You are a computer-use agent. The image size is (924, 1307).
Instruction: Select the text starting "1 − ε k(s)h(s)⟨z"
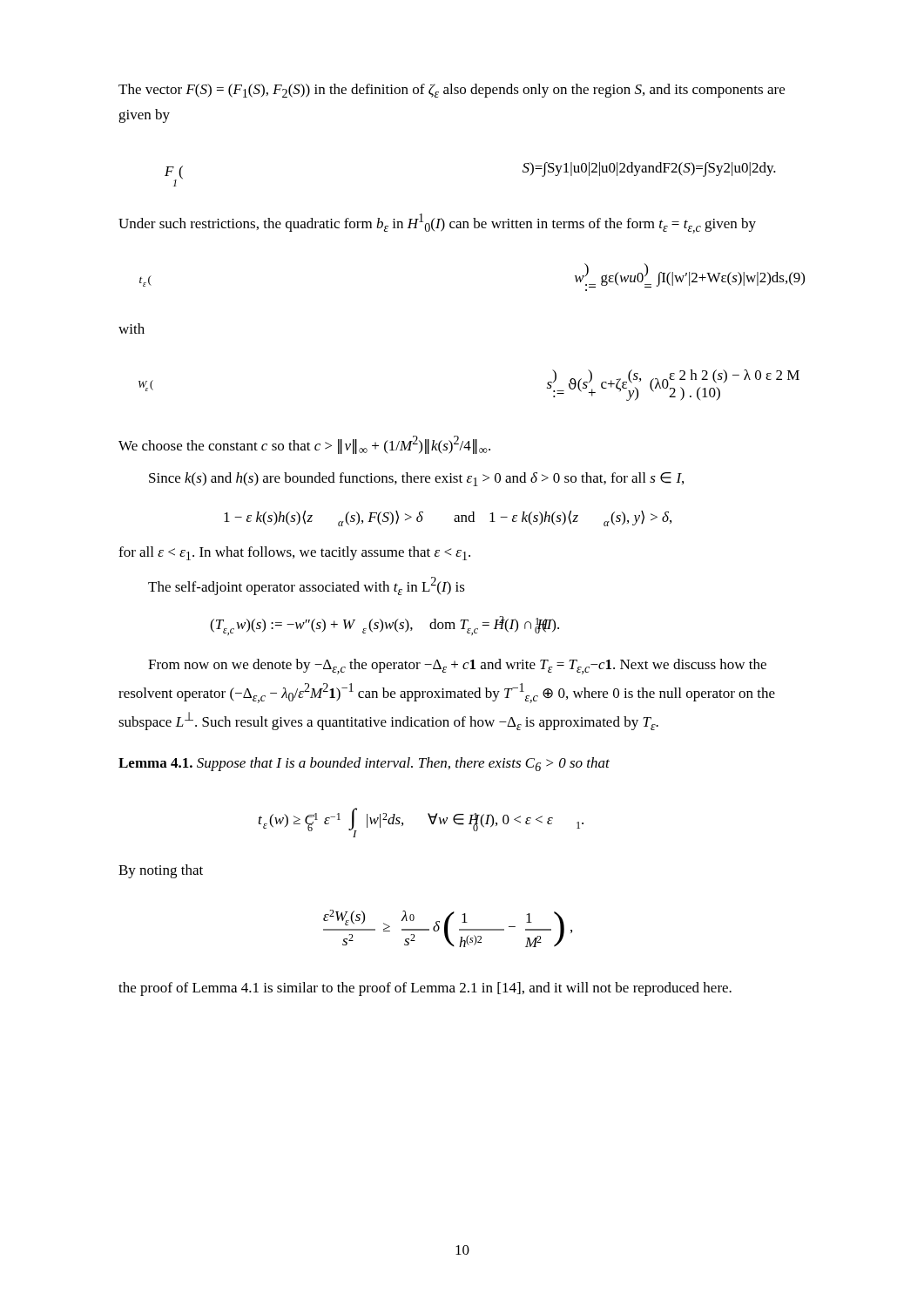point(462,517)
